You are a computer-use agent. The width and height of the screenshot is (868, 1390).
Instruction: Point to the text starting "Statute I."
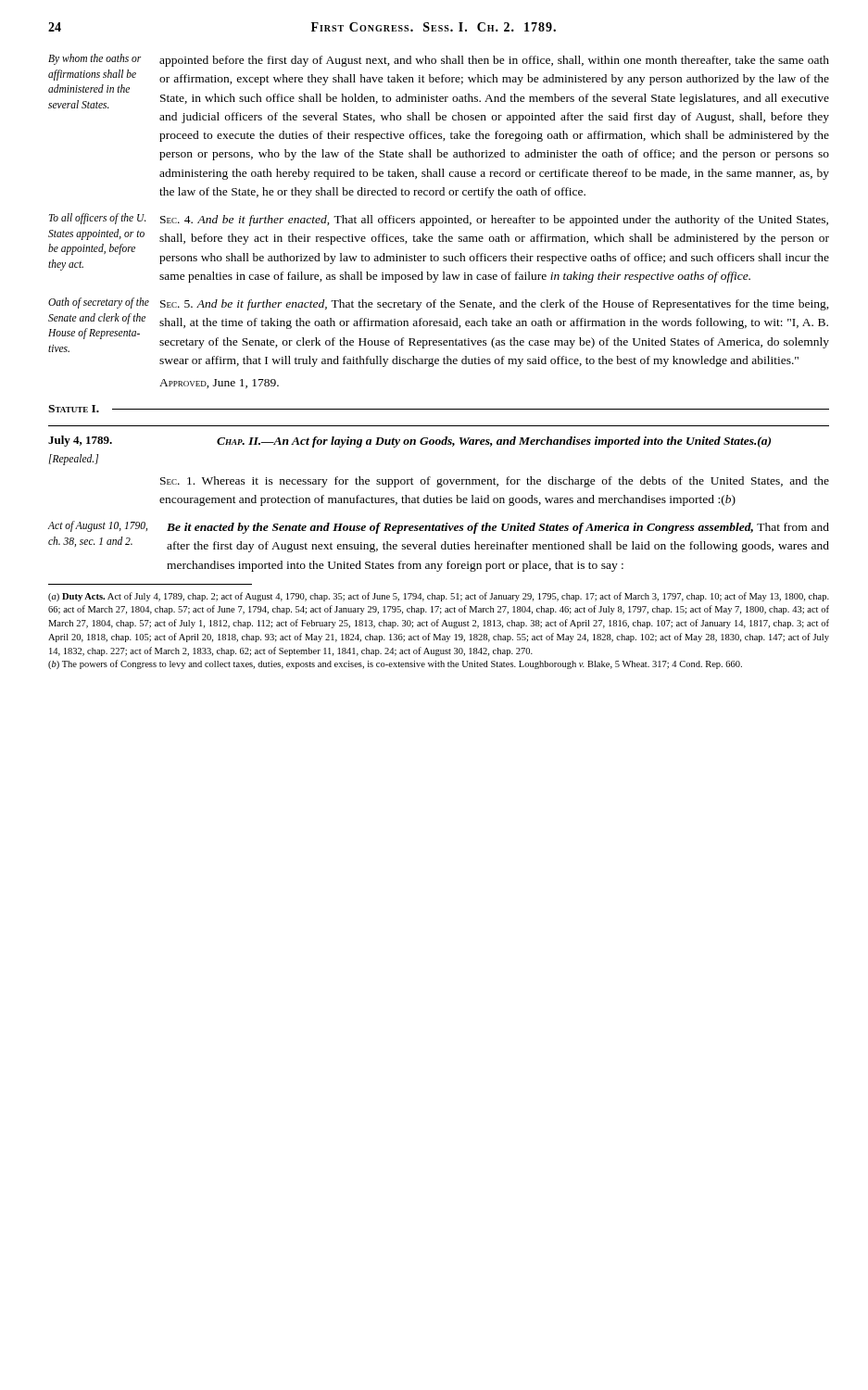439,409
